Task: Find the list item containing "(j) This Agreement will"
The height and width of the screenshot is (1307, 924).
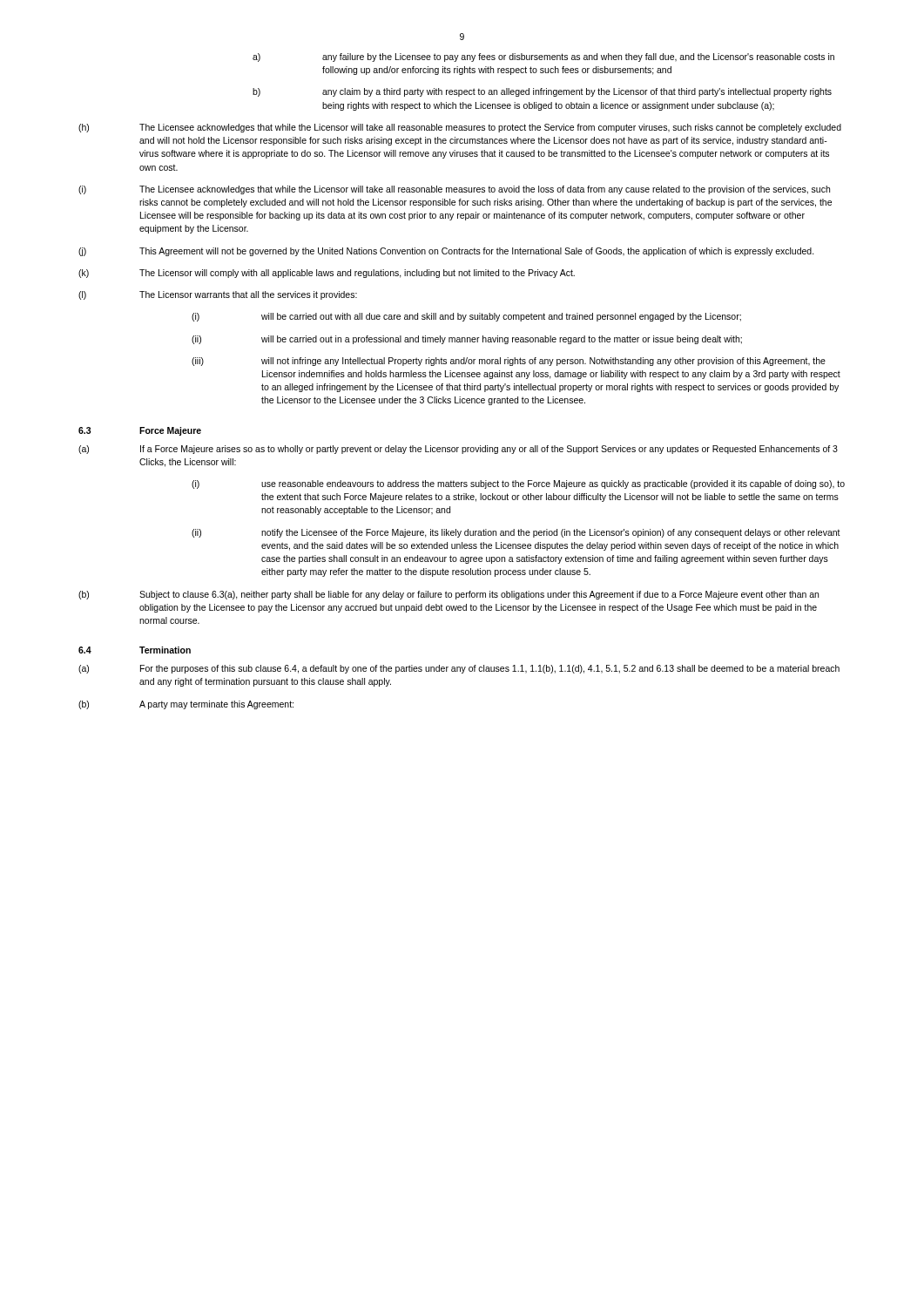Action: coord(446,251)
